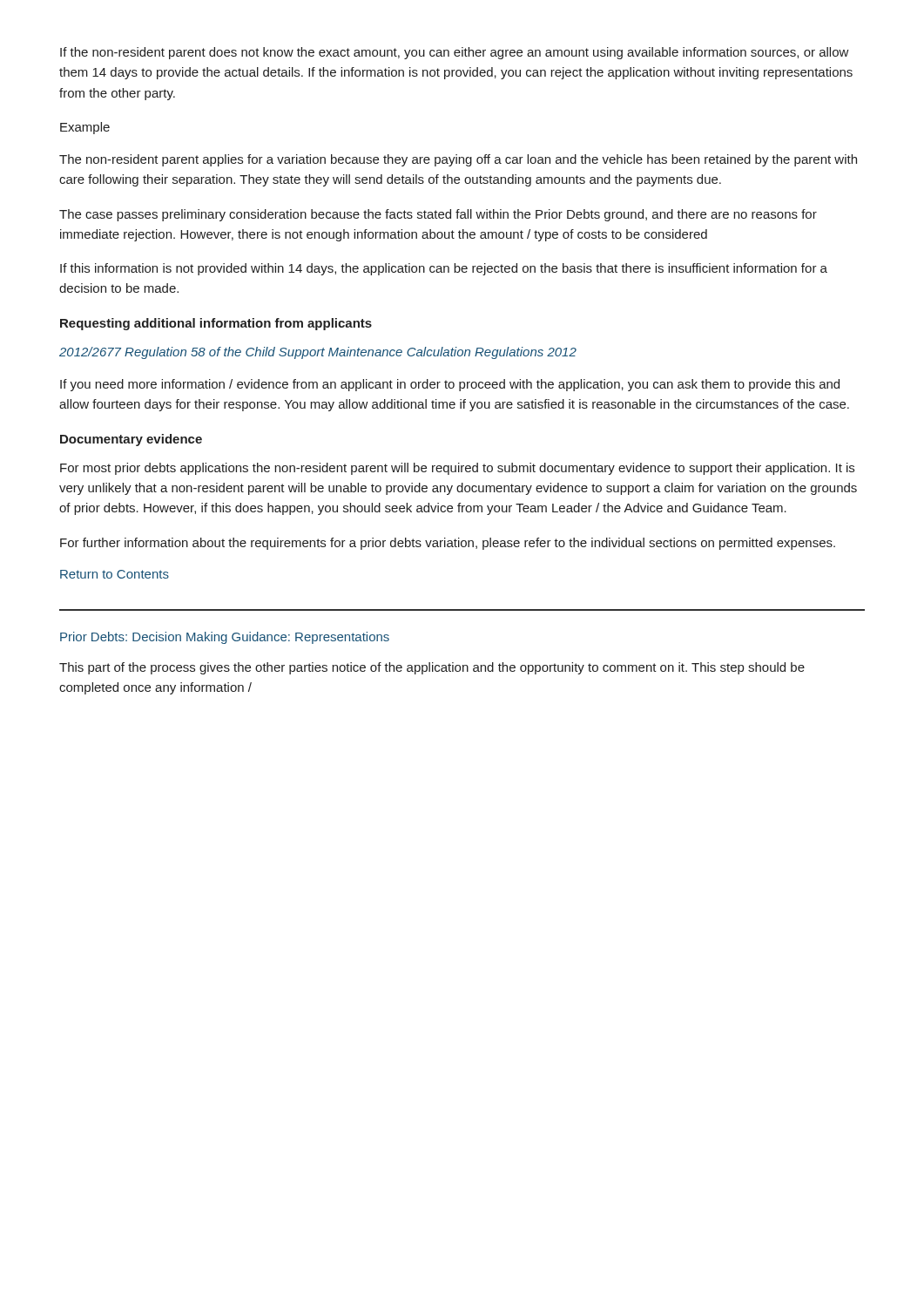Select the text block containing "The non-resident parent applies for"
The height and width of the screenshot is (1307, 924).
[462, 169]
